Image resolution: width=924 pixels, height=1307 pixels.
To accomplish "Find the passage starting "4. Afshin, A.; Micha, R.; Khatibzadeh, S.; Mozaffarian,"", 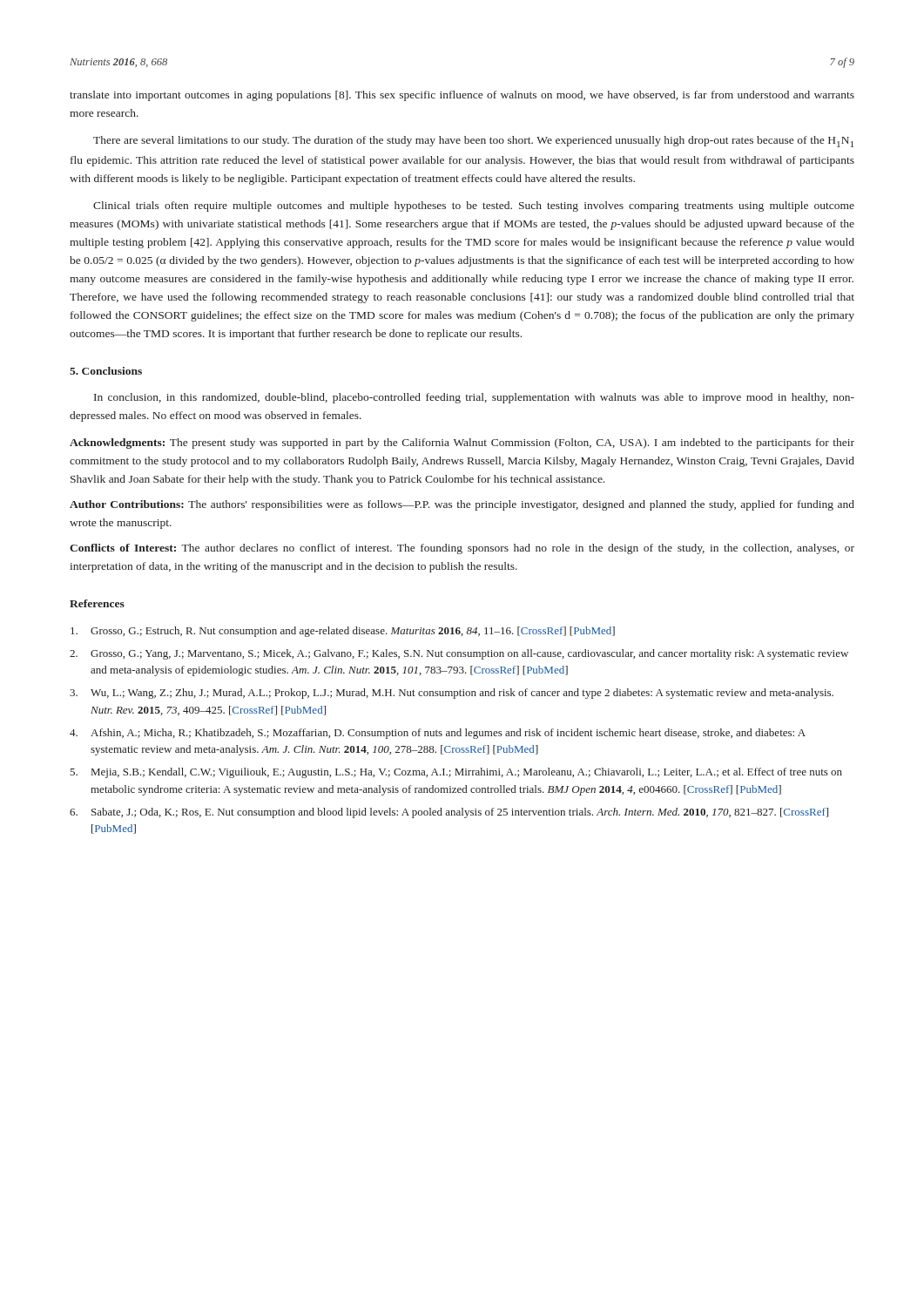I will (462, 741).
